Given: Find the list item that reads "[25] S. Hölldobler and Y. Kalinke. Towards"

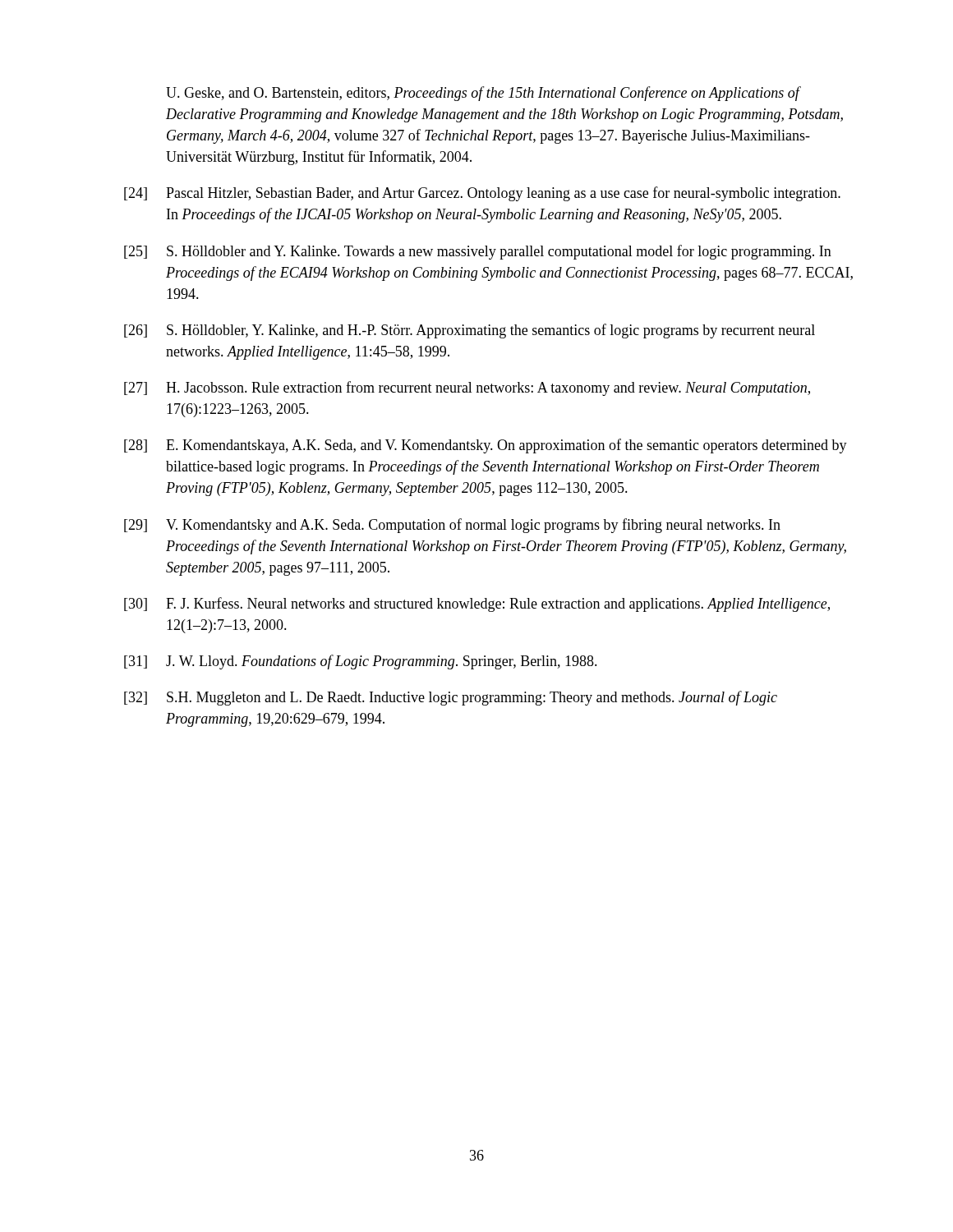Looking at the screenshot, I should click(x=489, y=272).
